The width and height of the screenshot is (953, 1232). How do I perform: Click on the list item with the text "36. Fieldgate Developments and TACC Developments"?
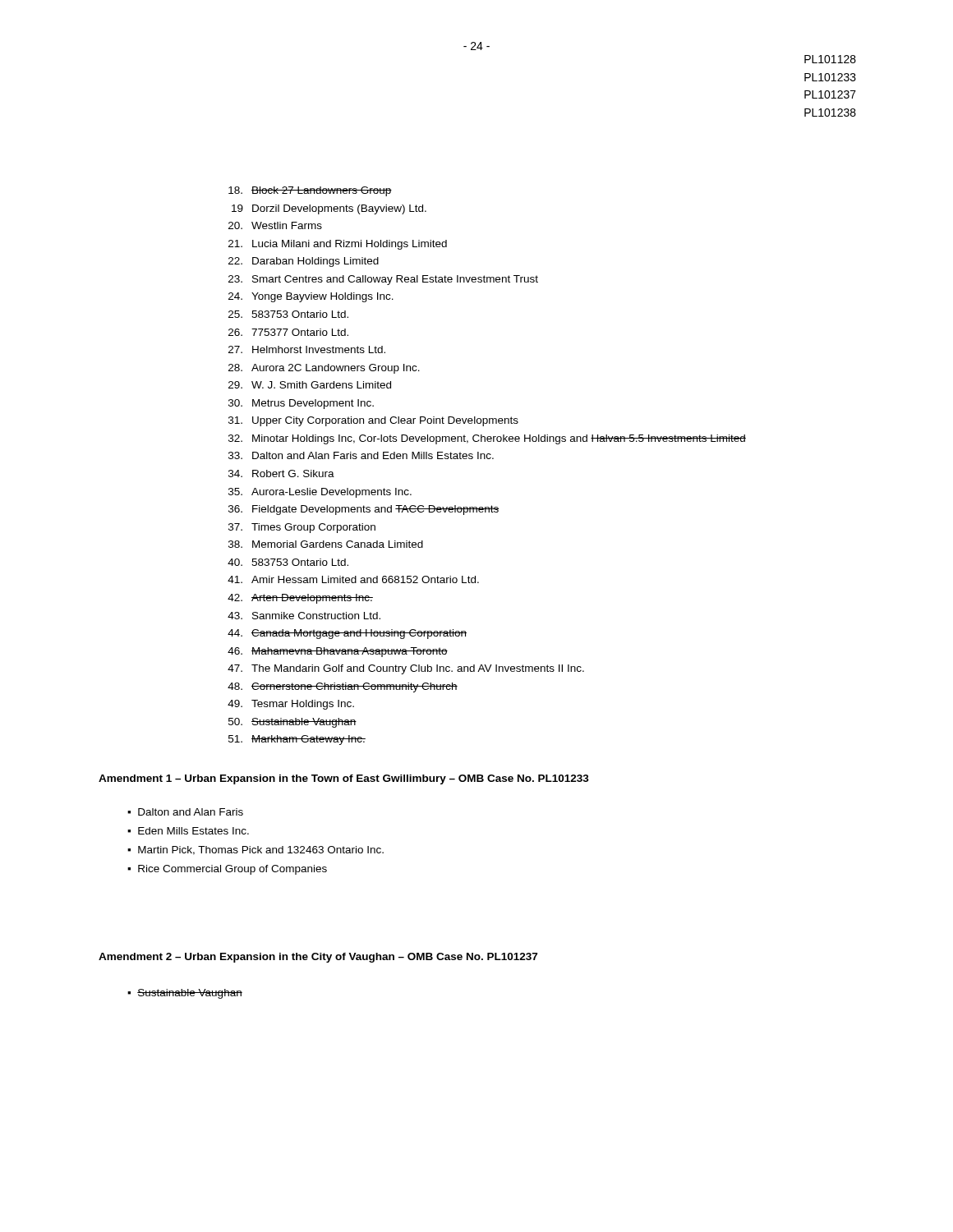tap(364, 510)
